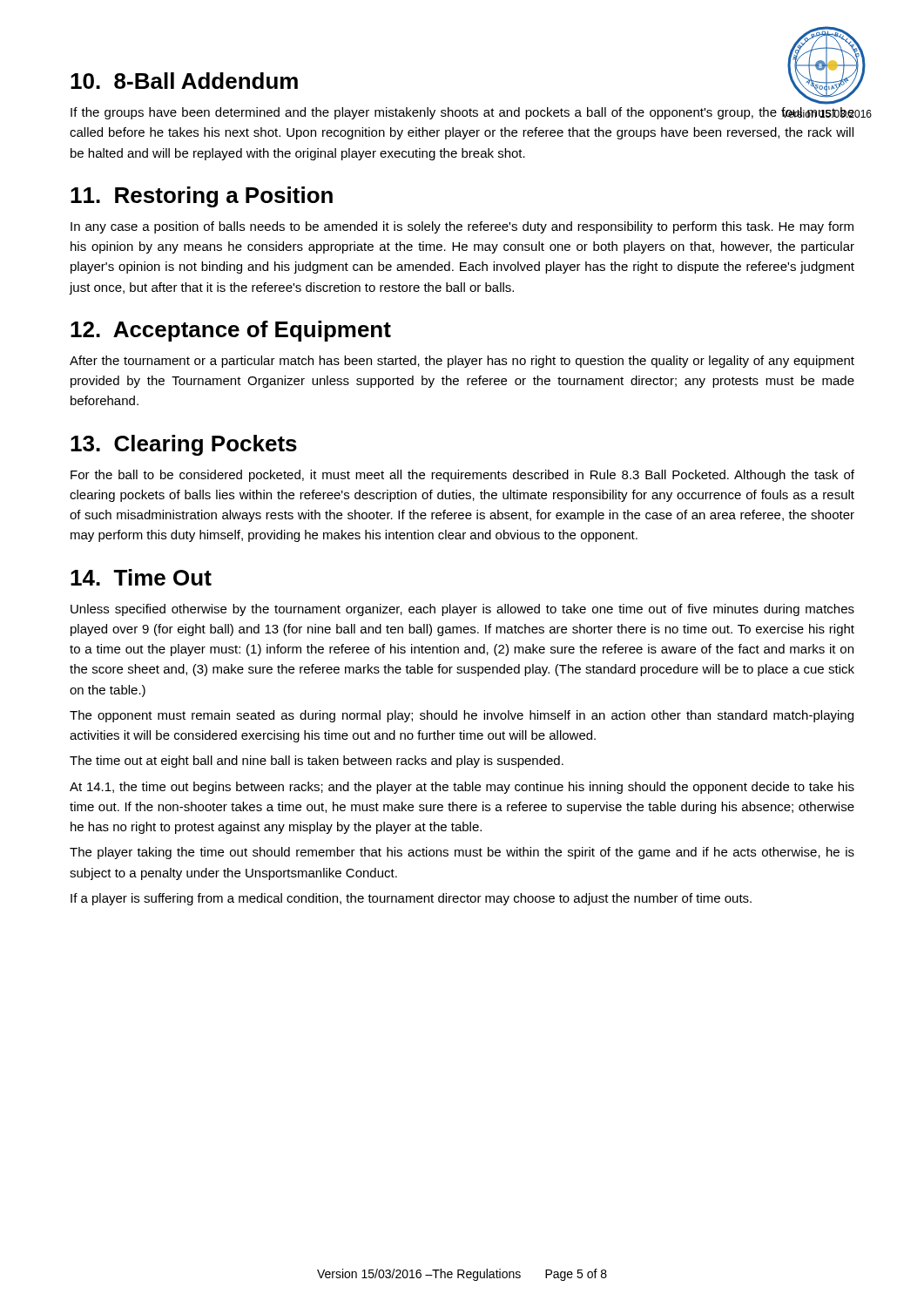Locate the block of text that opens with "Unless specified otherwise by the tournament organizer, each"

pyautogui.click(x=462, y=649)
